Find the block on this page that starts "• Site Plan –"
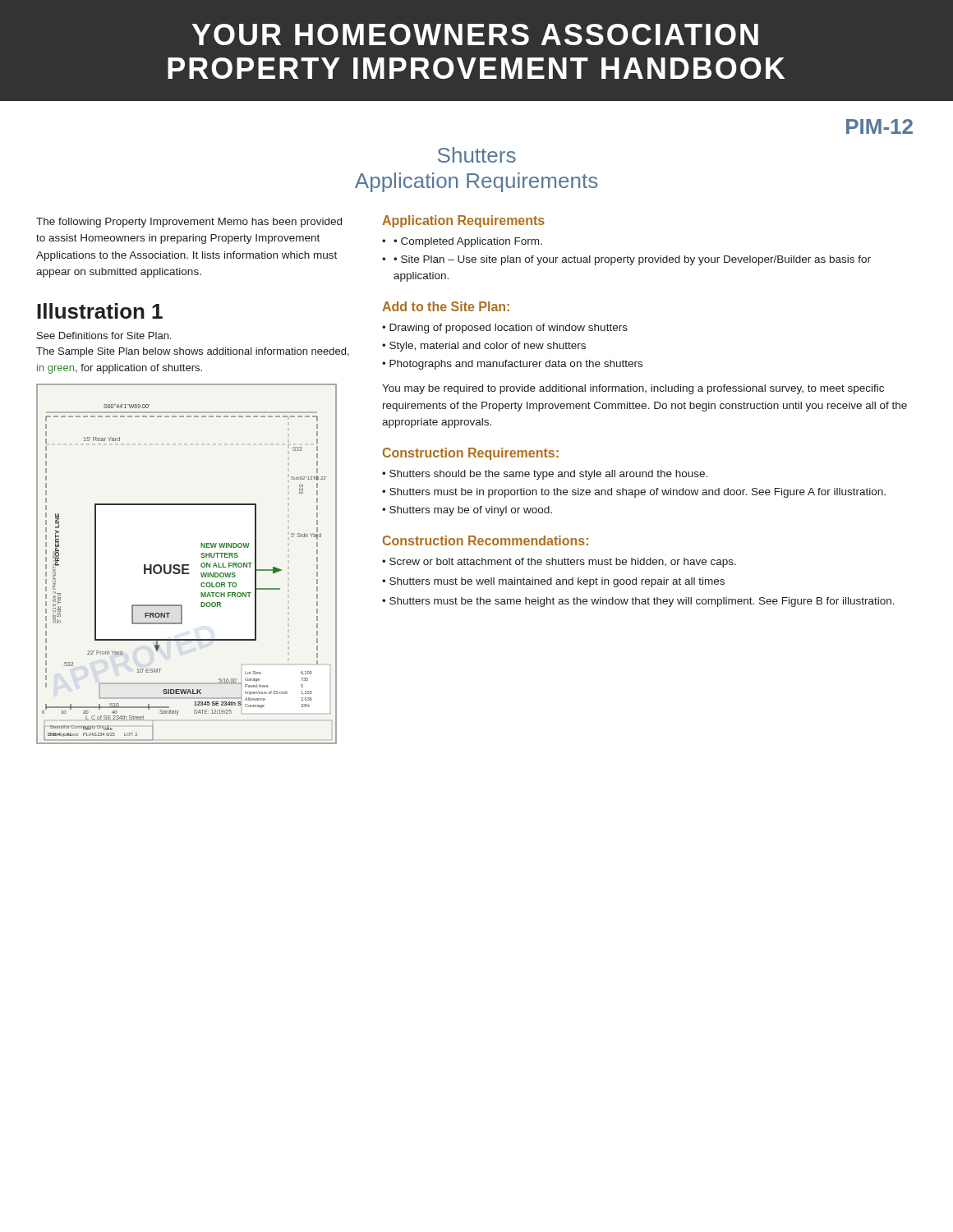 tap(632, 268)
